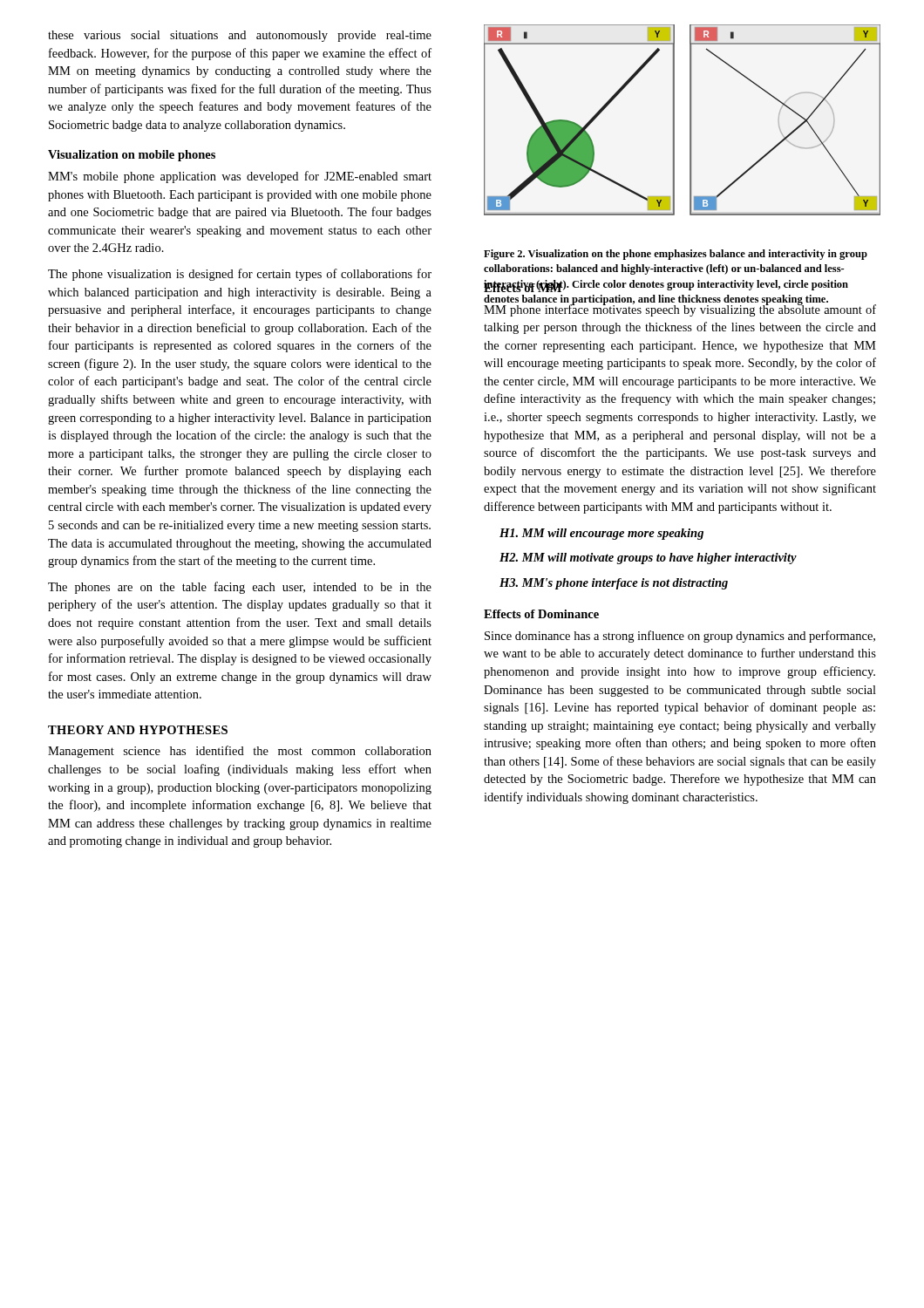This screenshot has width=924, height=1308.
Task: Select the text block containing "The phones are"
Action: pos(240,641)
